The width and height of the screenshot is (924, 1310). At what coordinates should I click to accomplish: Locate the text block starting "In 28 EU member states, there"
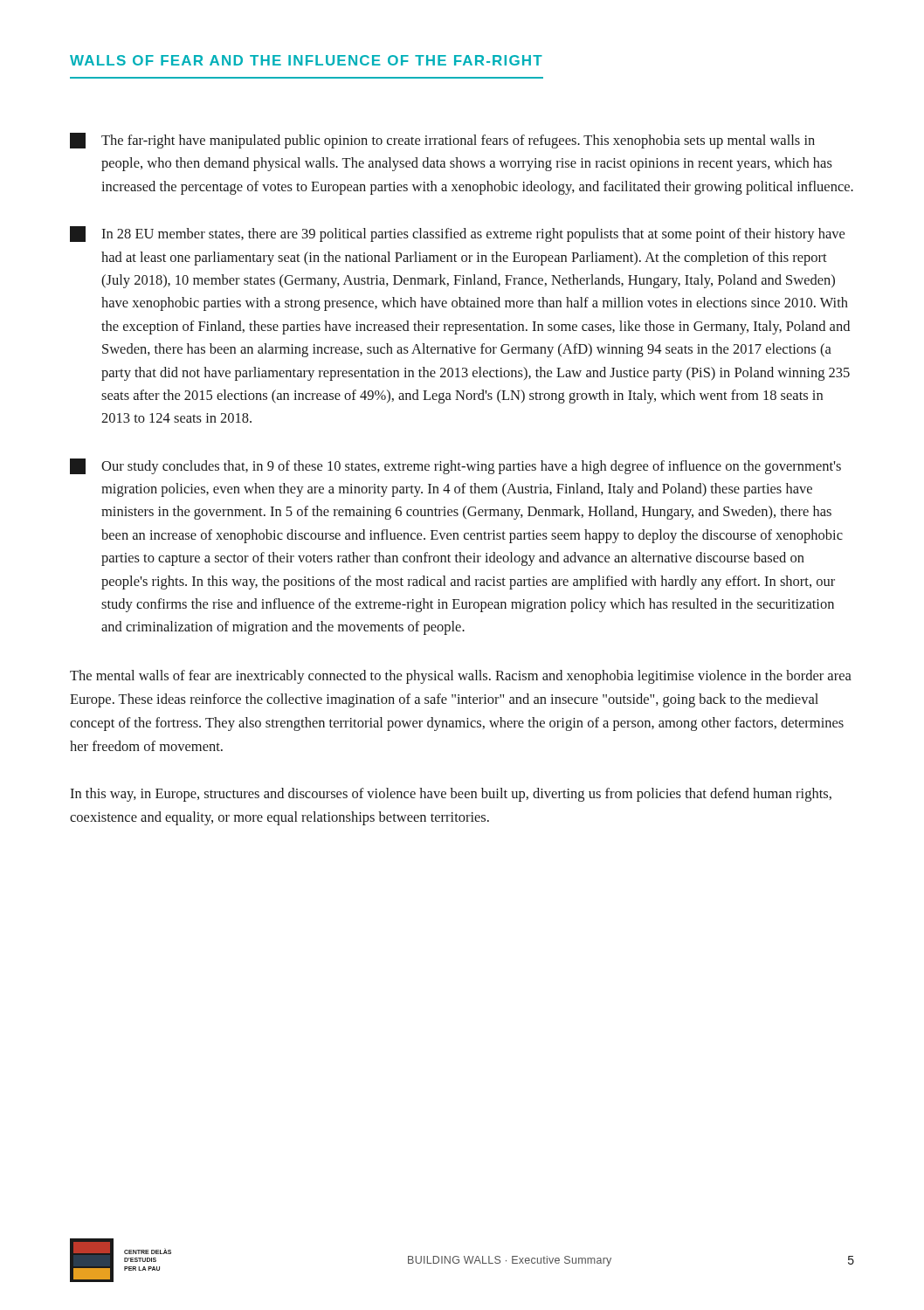tap(462, 327)
